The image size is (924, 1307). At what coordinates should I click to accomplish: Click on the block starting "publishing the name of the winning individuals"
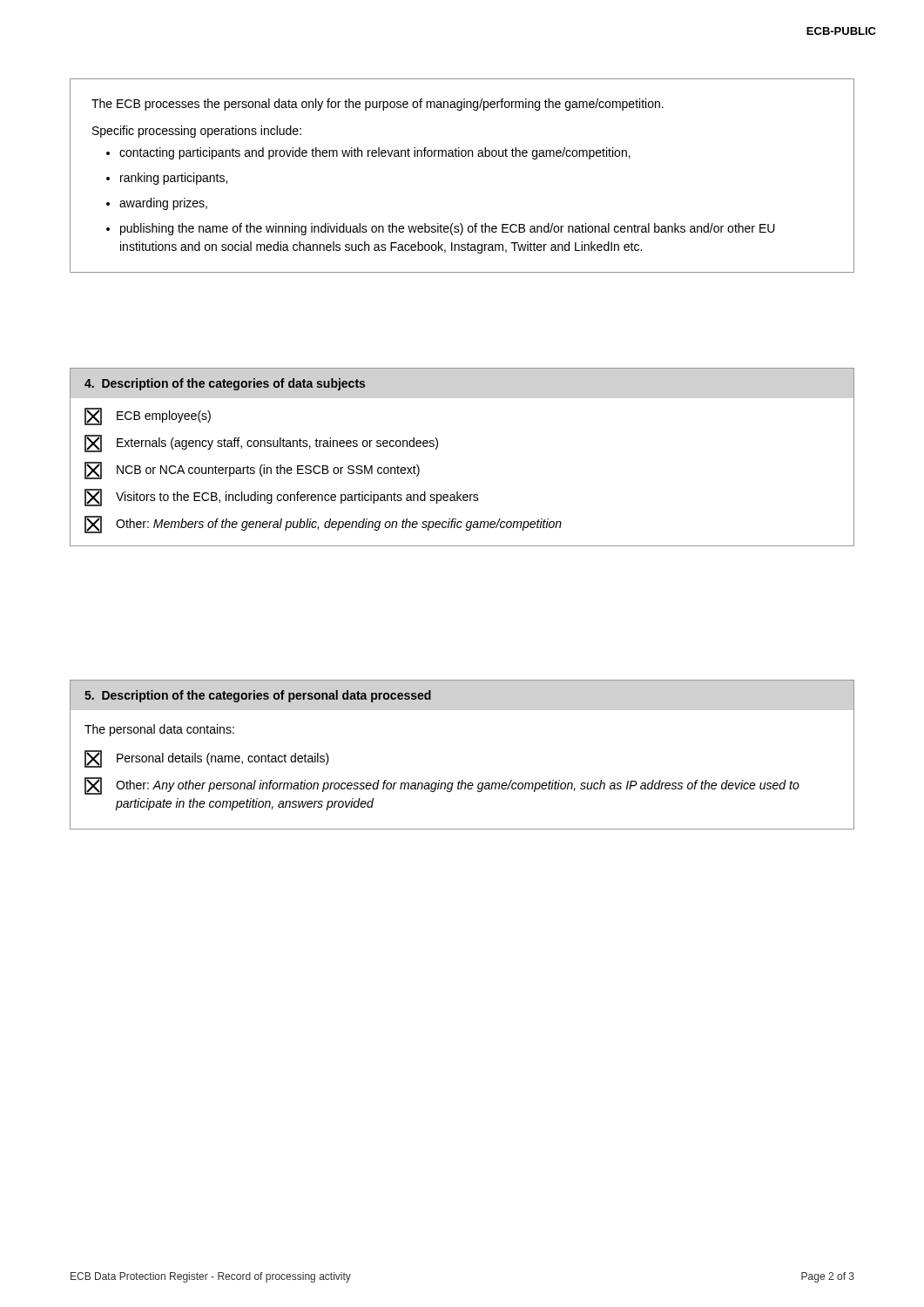click(447, 237)
